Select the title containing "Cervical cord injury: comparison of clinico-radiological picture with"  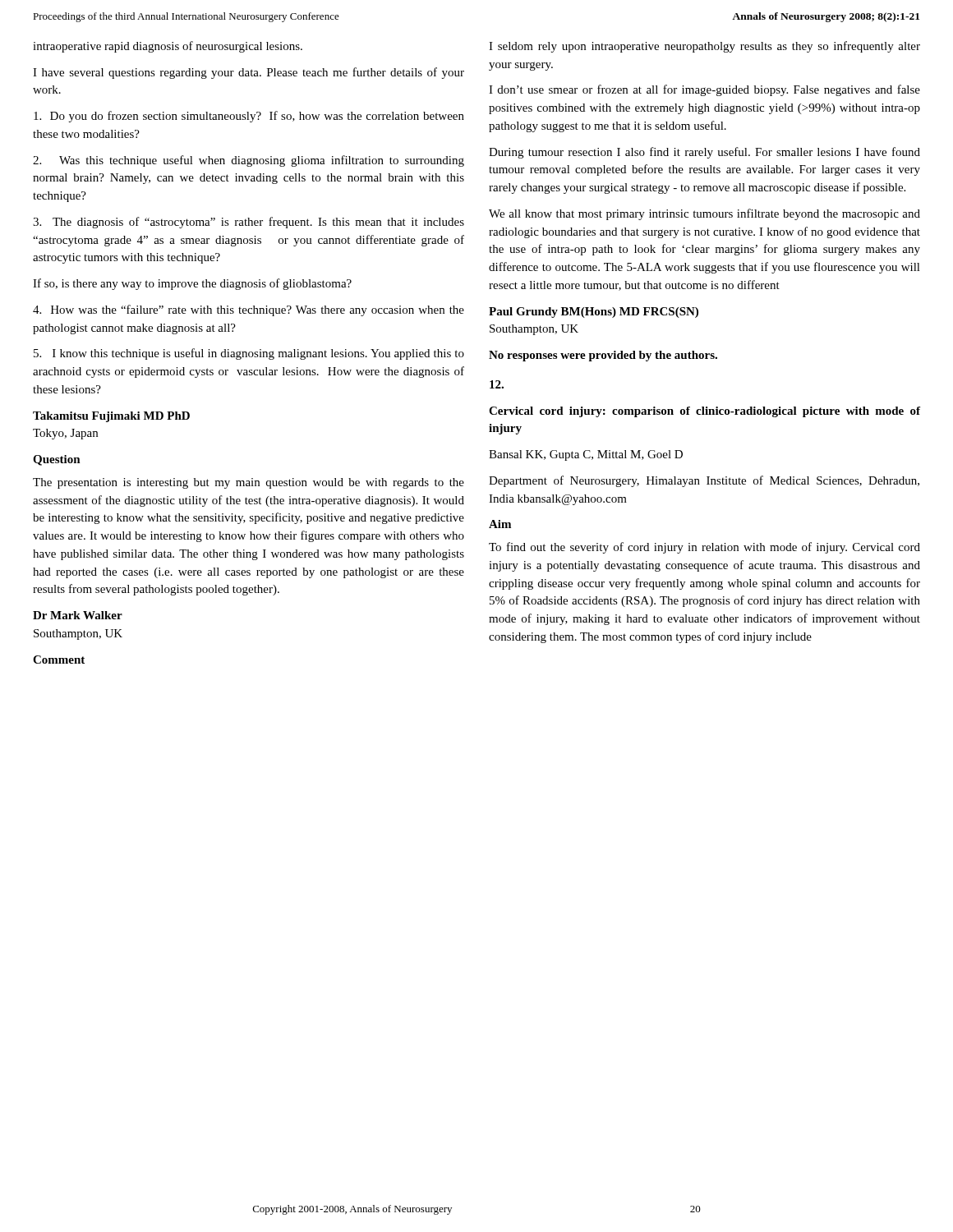coord(704,420)
